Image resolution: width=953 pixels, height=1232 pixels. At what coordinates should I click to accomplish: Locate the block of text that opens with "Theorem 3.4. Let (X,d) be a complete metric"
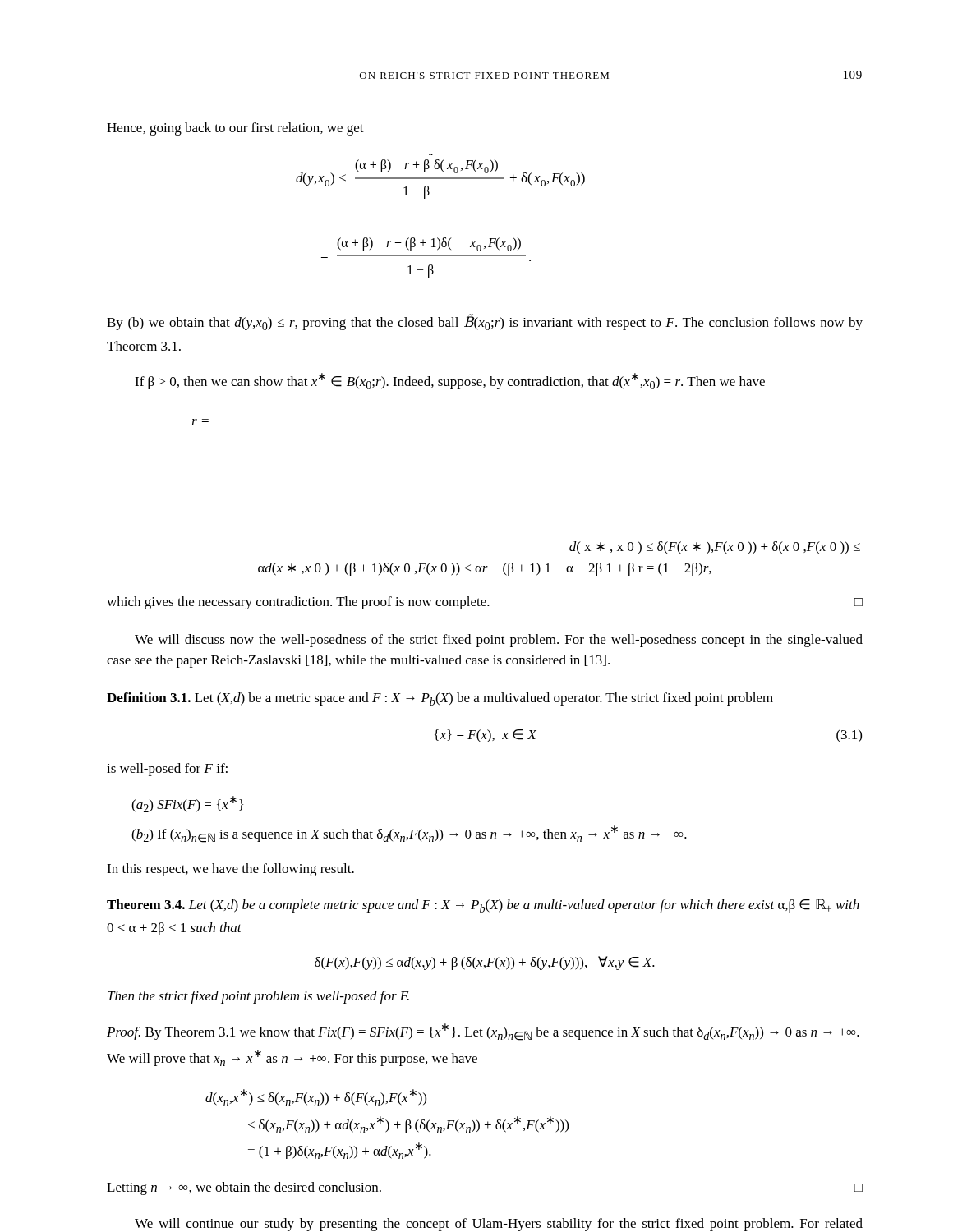[x=483, y=916]
